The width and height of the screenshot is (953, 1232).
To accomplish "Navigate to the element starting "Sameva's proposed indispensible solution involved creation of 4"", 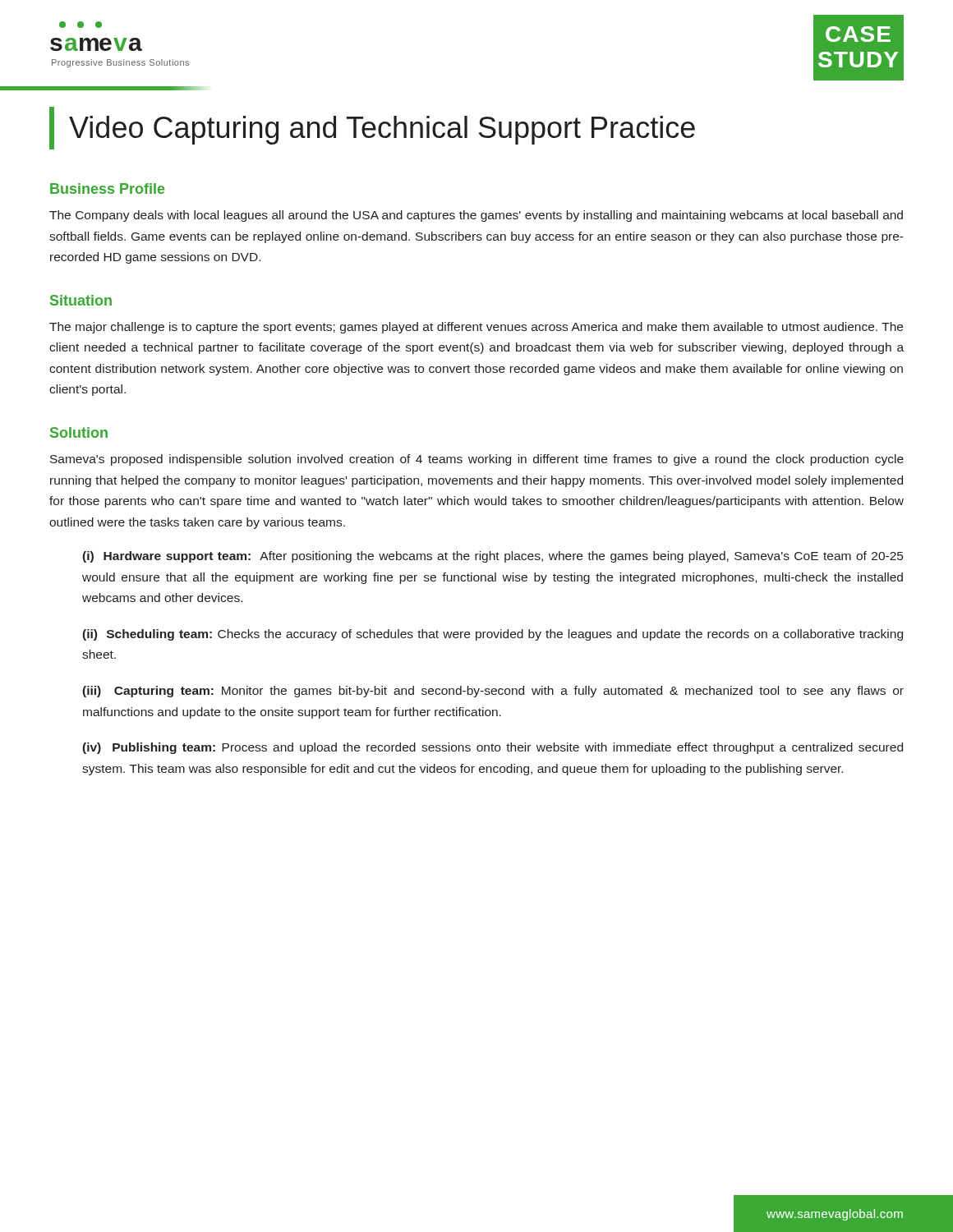I will click(476, 490).
